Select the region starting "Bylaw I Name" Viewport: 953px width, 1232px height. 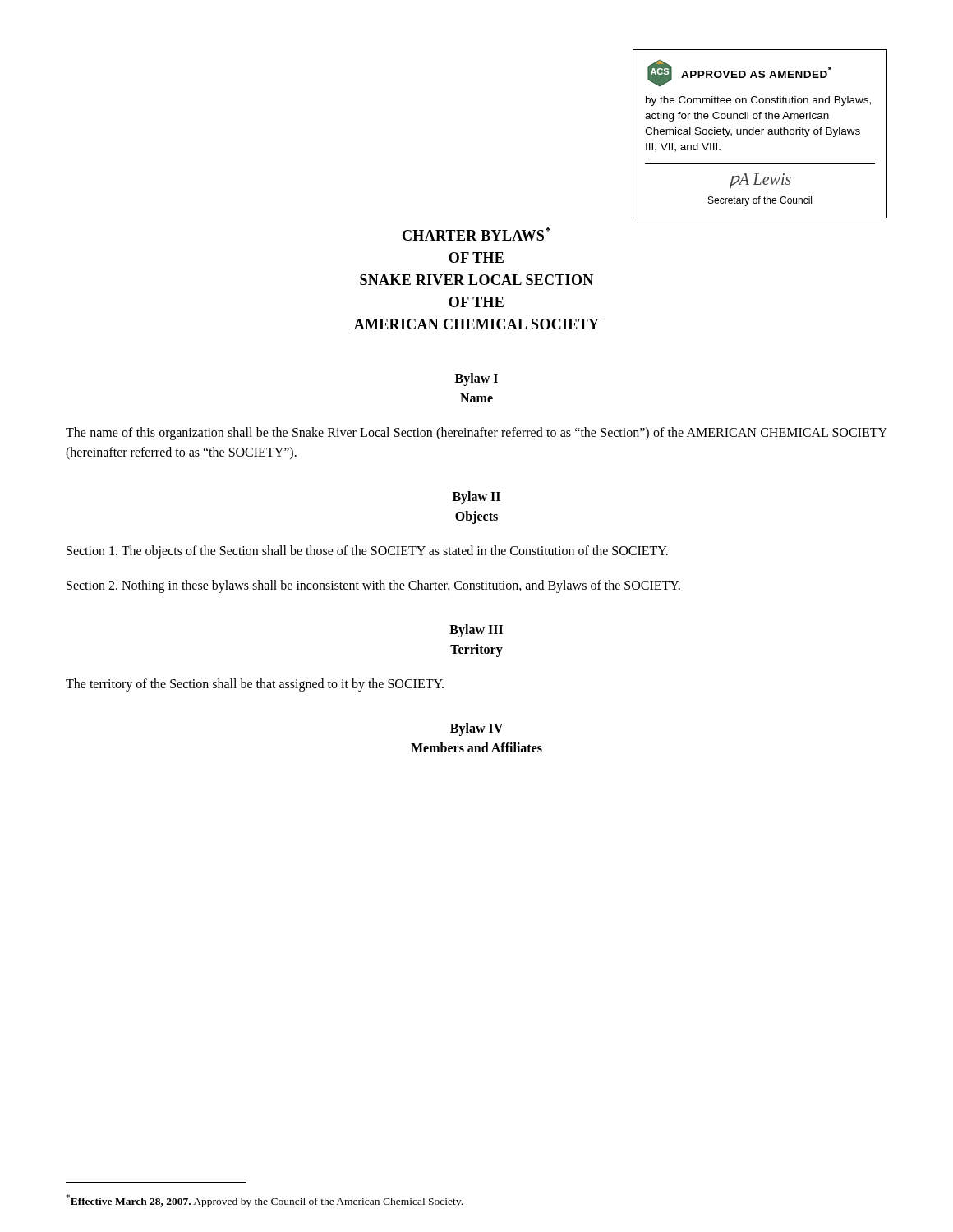476,388
